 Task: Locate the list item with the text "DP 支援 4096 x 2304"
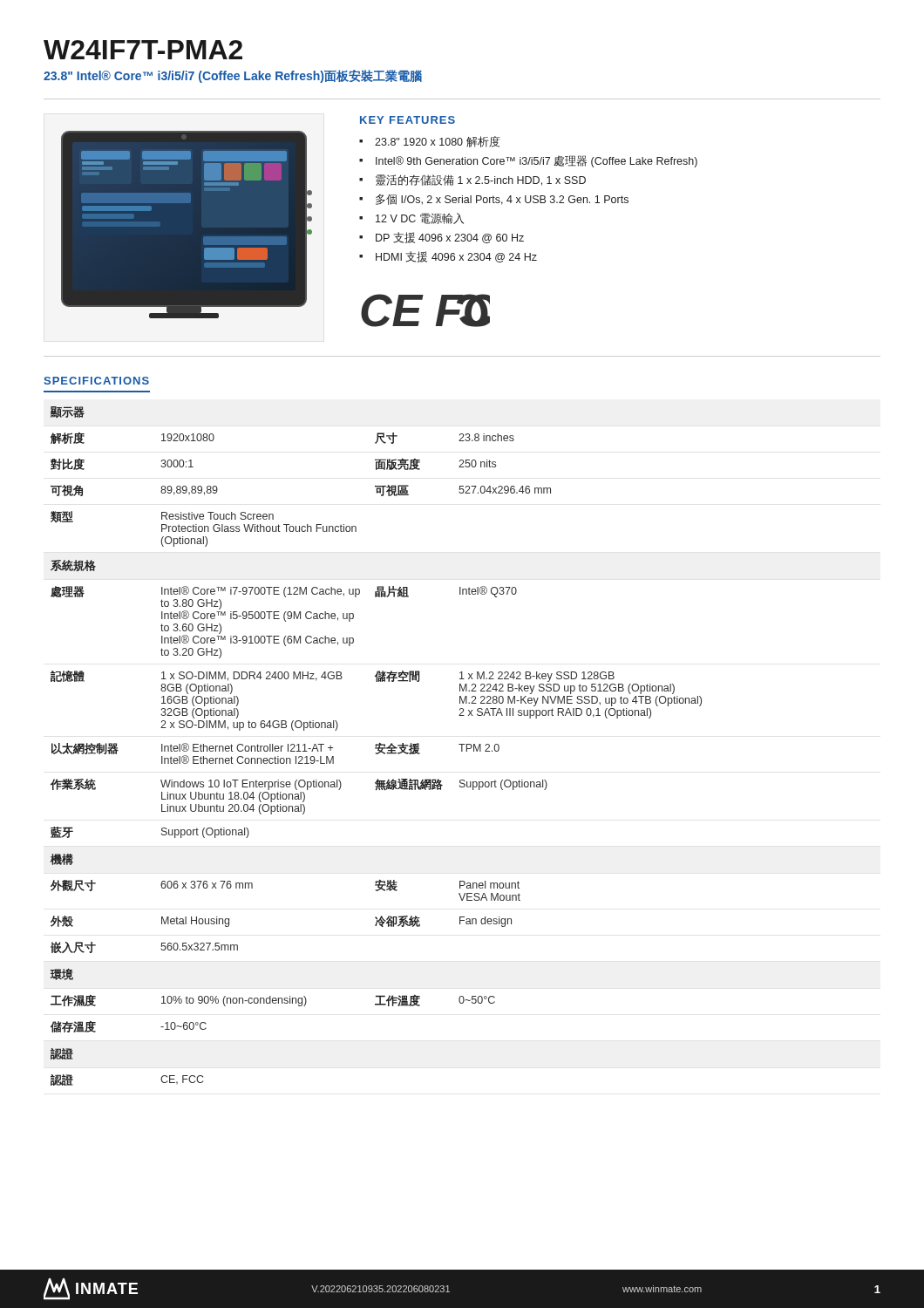[x=449, y=238]
